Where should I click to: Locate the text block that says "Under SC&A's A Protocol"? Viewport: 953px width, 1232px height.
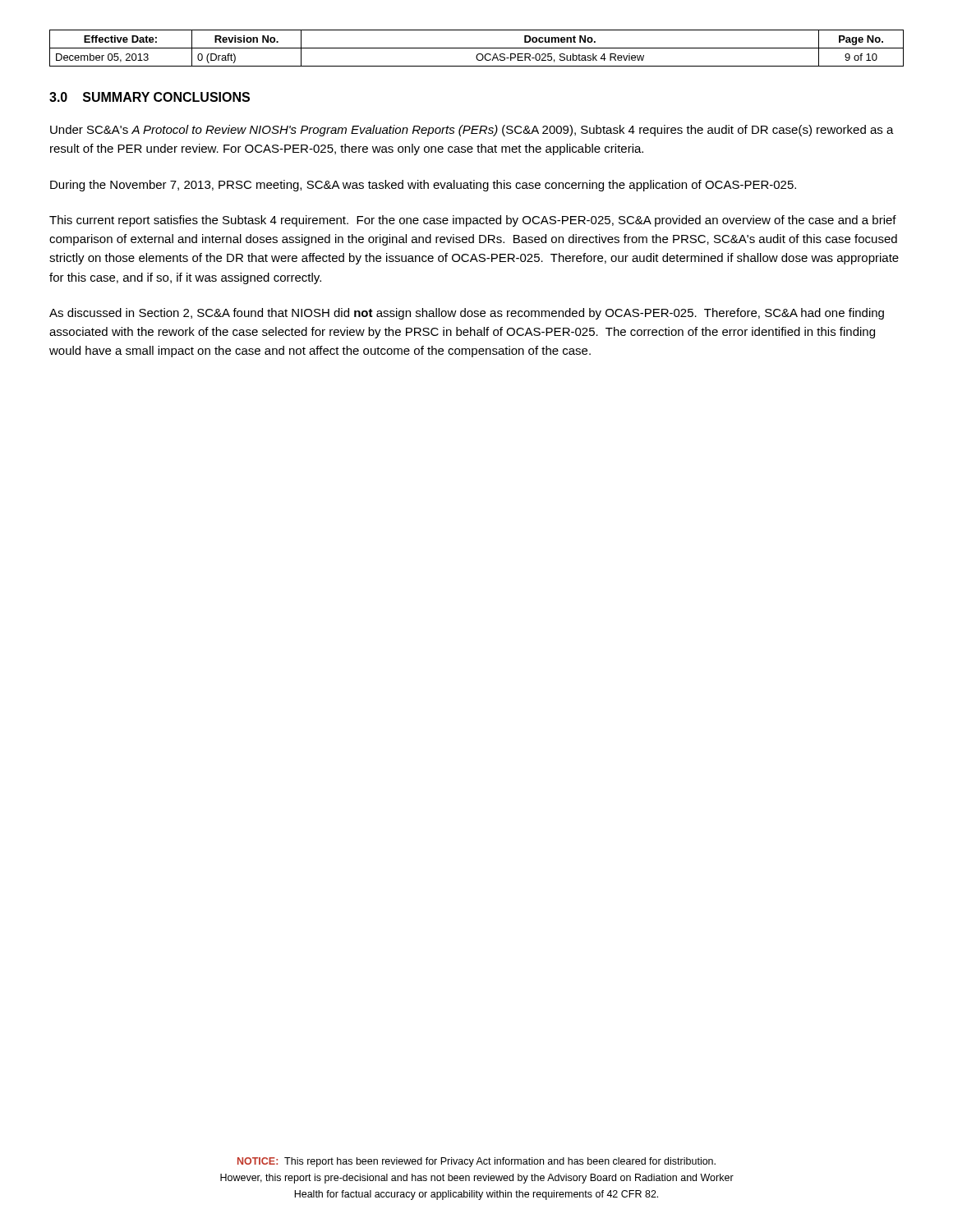(471, 139)
